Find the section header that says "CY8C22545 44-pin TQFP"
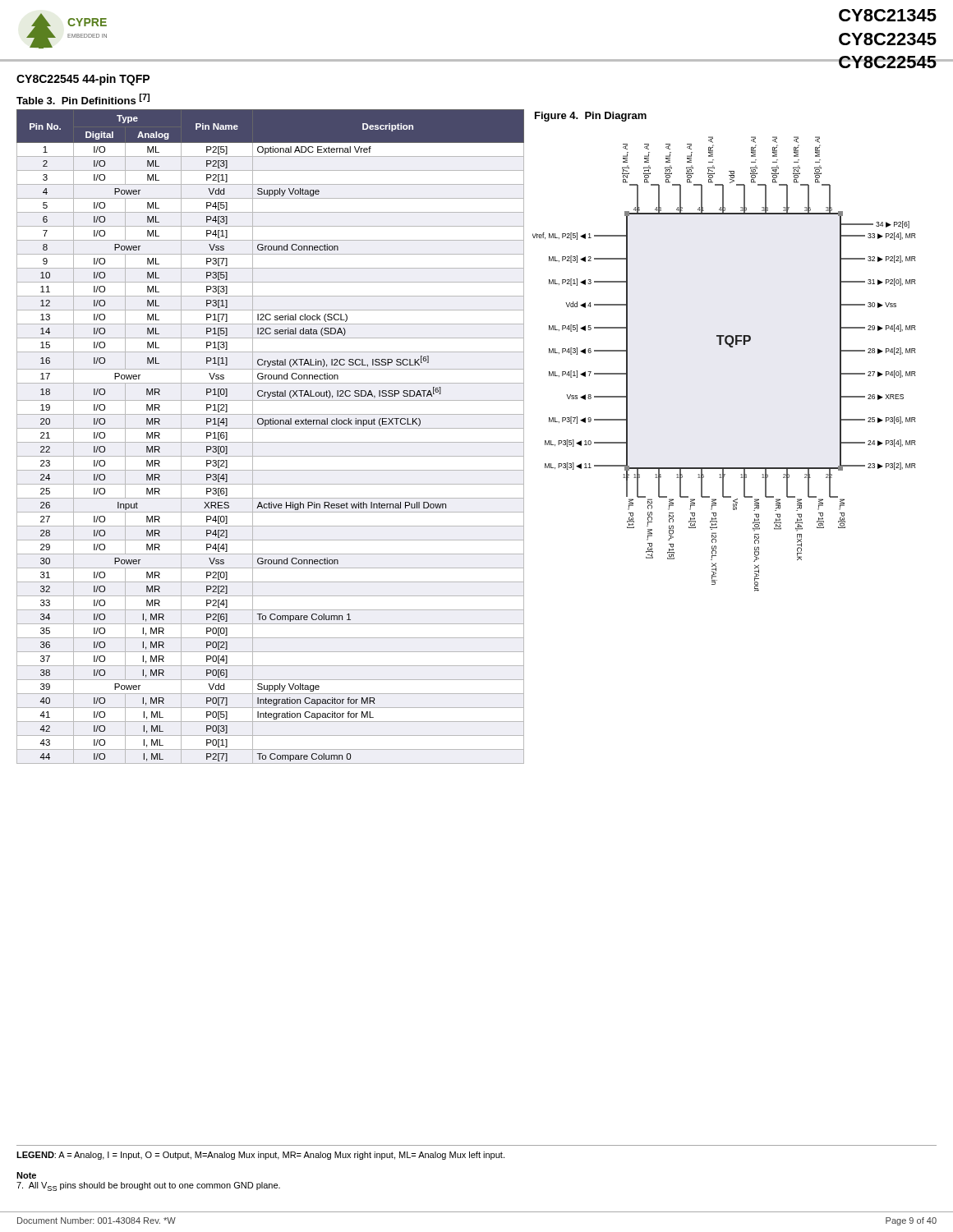Viewport: 953px width, 1232px height. [x=83, y=79]
